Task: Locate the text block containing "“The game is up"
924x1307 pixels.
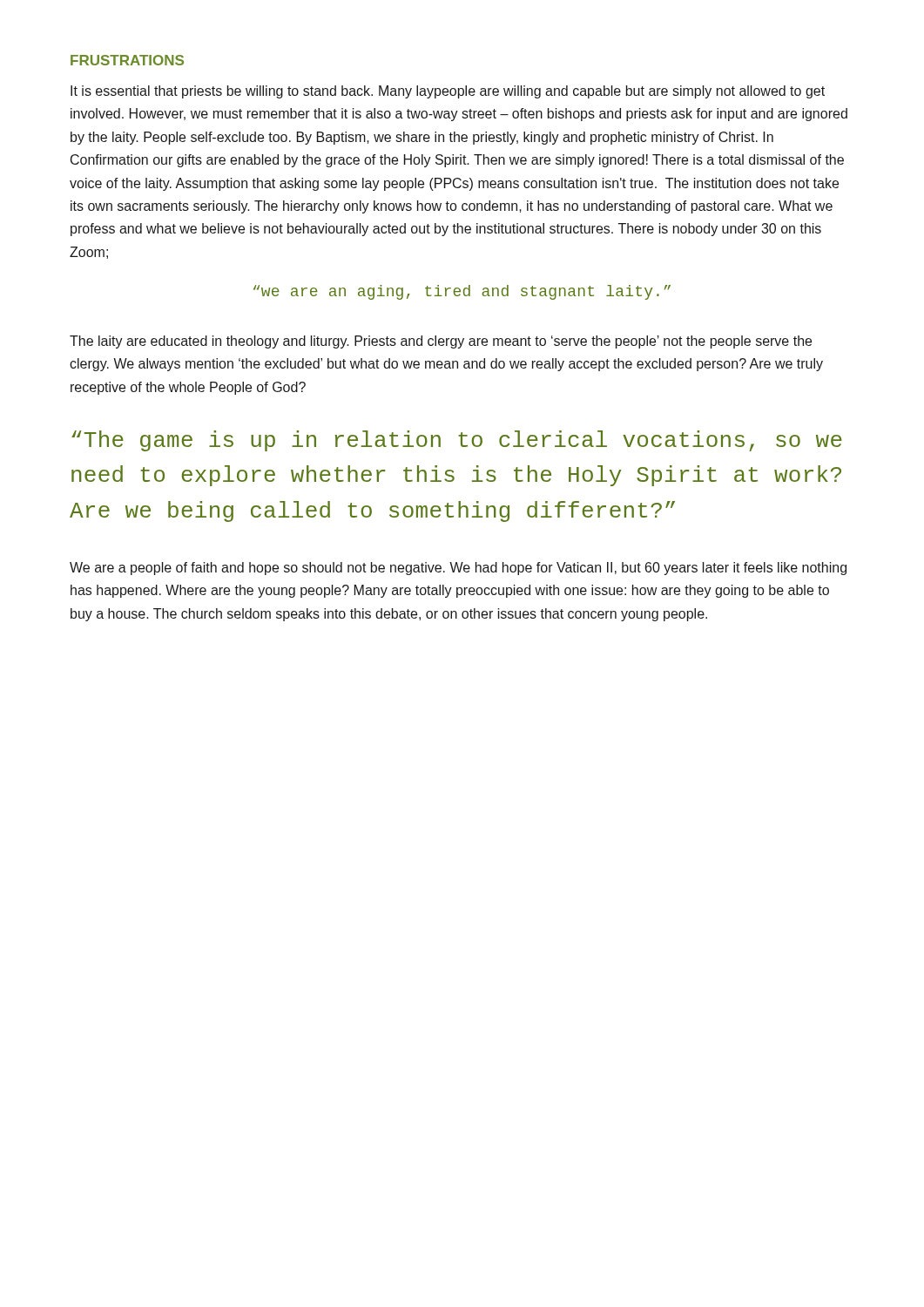Action: coord(456,476)
